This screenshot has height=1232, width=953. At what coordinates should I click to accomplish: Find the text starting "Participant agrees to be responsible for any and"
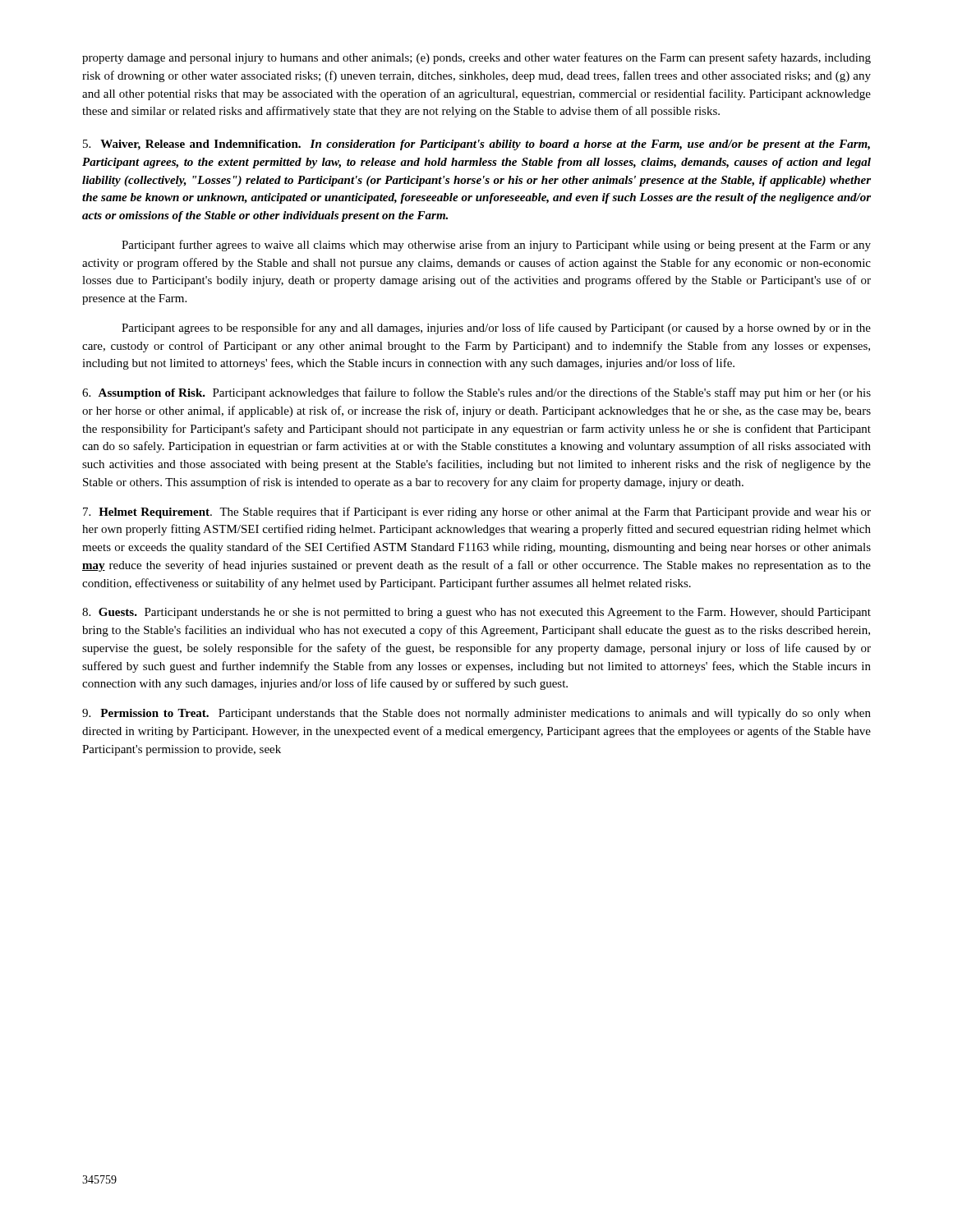pyautogui.click(x=476, y=345)
